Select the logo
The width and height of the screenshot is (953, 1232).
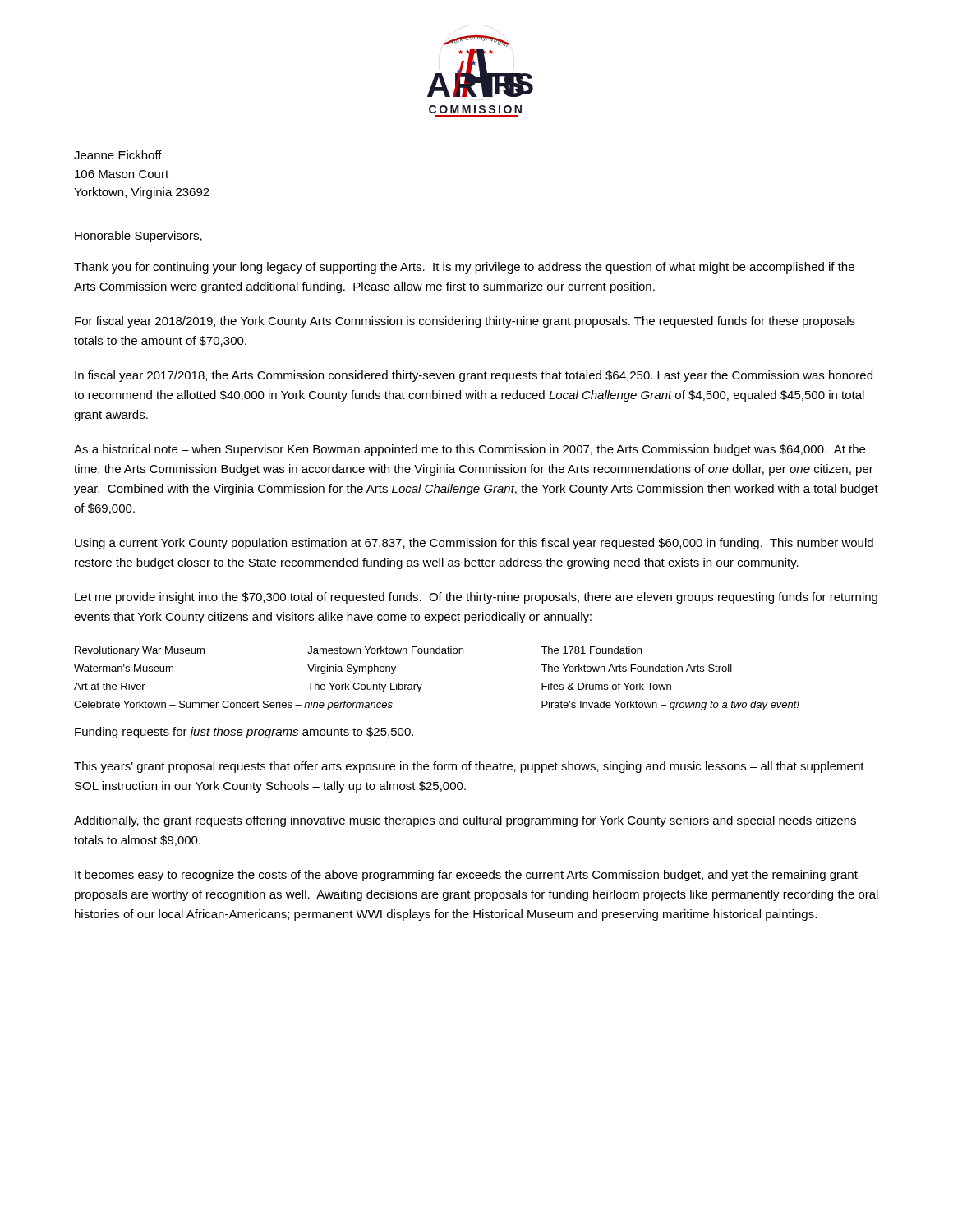(x=476, y=74)
